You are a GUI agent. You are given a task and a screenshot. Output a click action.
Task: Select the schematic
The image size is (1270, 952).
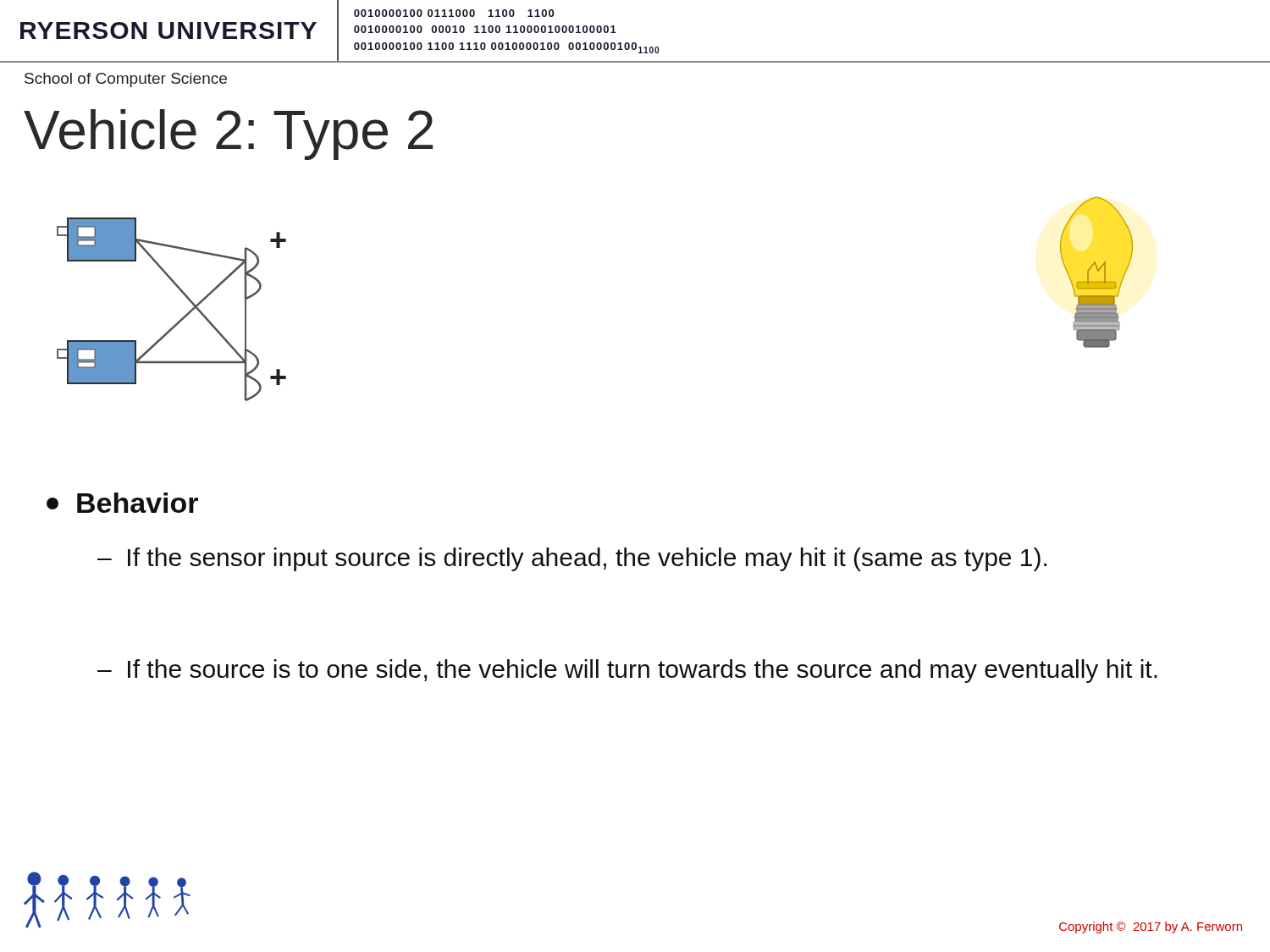coord(220,320)
